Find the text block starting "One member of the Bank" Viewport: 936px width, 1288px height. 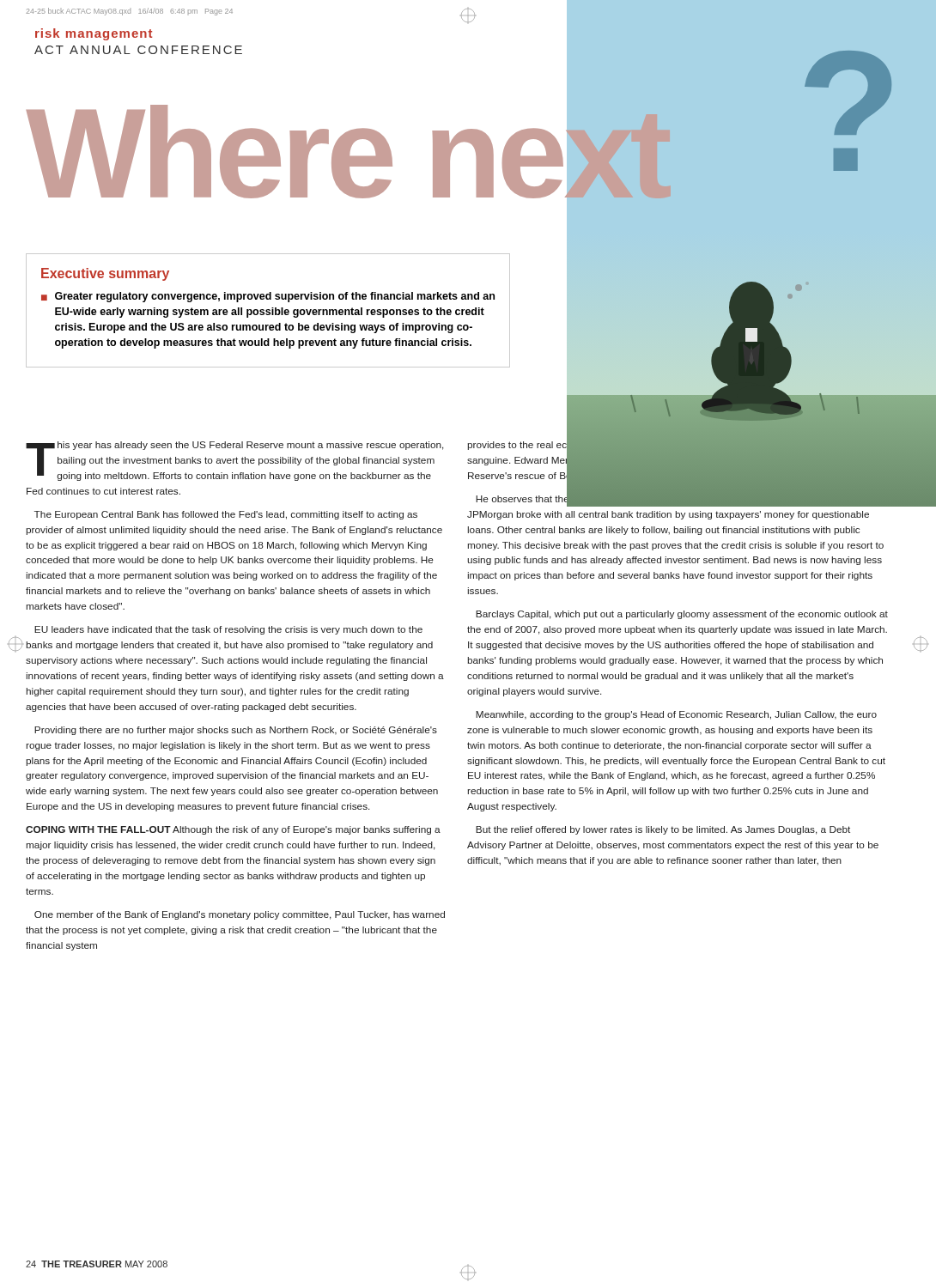click(236, 930)
